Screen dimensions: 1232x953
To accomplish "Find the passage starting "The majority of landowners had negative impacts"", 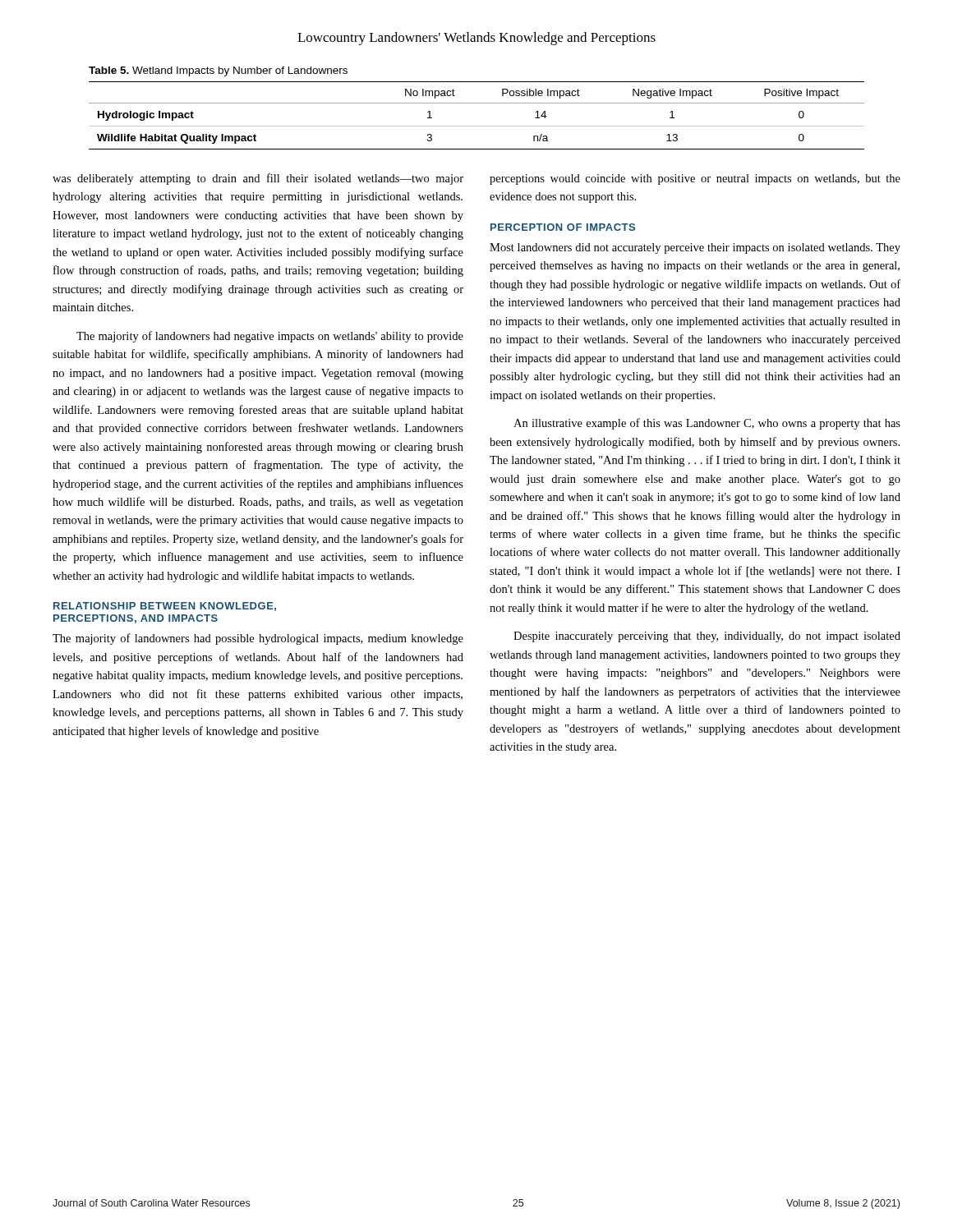I will [x=258, y=456].
